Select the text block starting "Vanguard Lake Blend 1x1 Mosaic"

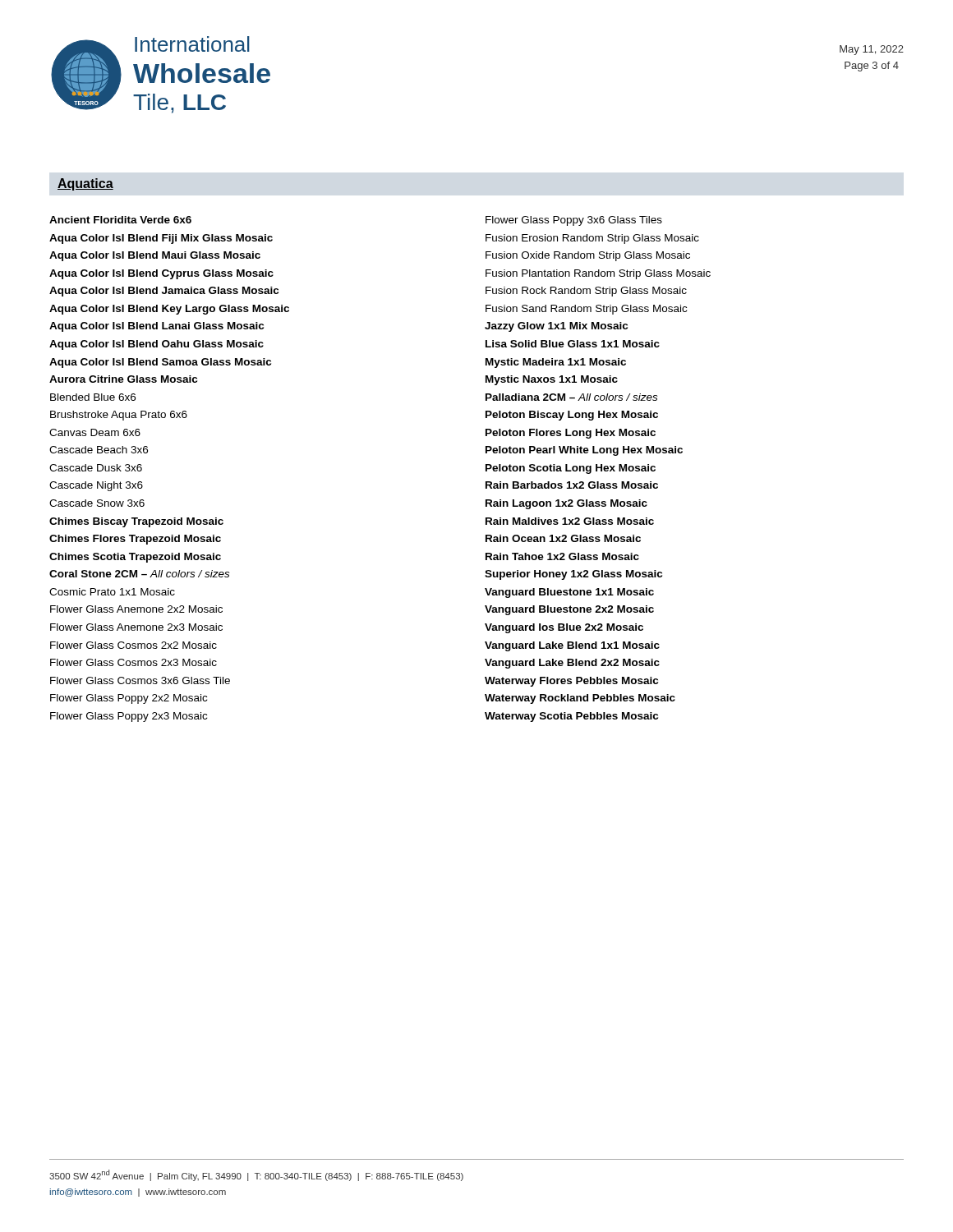(572, 646)
